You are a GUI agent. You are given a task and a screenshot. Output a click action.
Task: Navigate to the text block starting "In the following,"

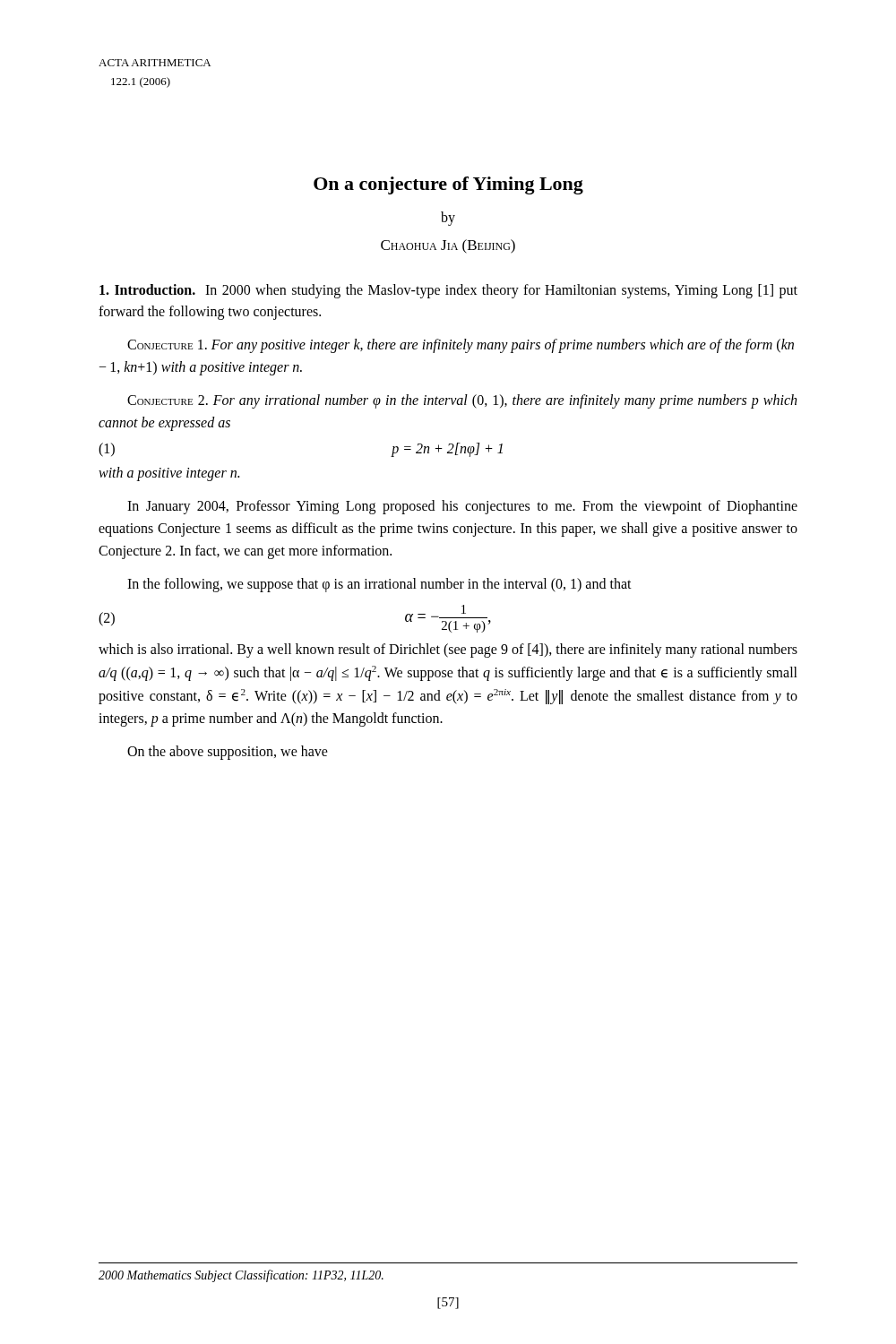click(x=379, y=583)
